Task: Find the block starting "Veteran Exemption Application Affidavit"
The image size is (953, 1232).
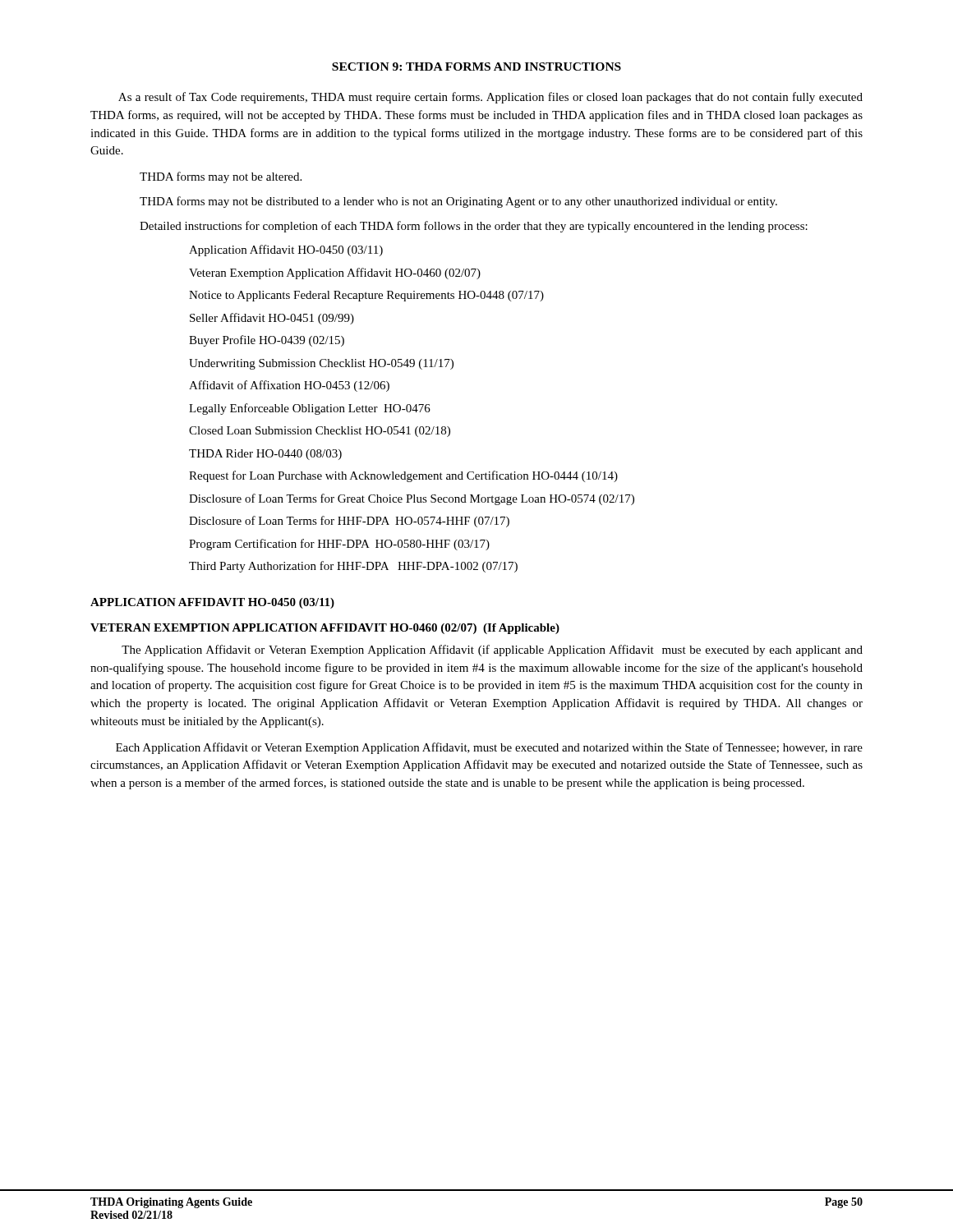Action: pyautogui.click(x=335, y=272)
